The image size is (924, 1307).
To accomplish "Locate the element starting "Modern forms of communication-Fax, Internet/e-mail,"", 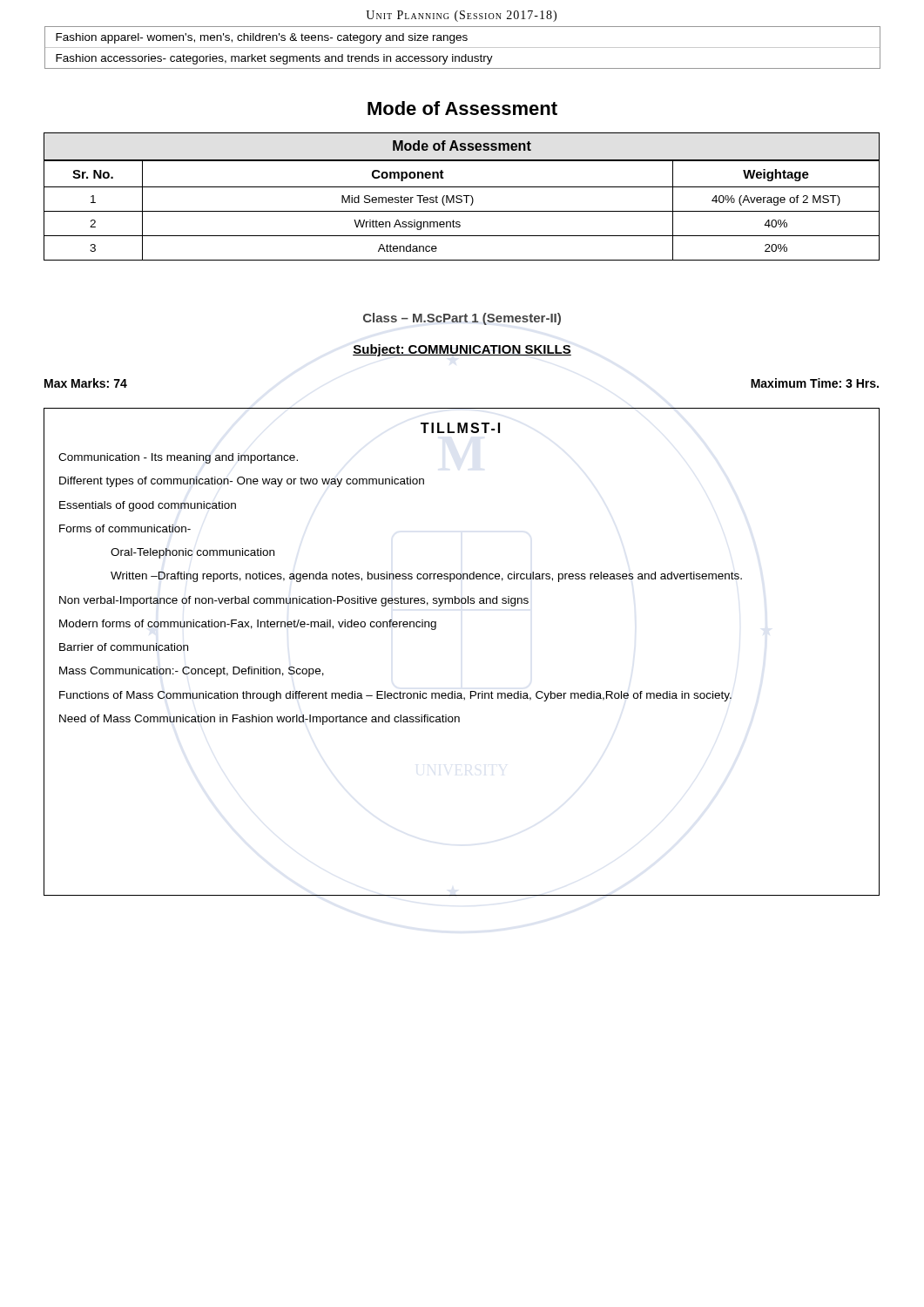I will pyautogui.click(x=247, y=623).
